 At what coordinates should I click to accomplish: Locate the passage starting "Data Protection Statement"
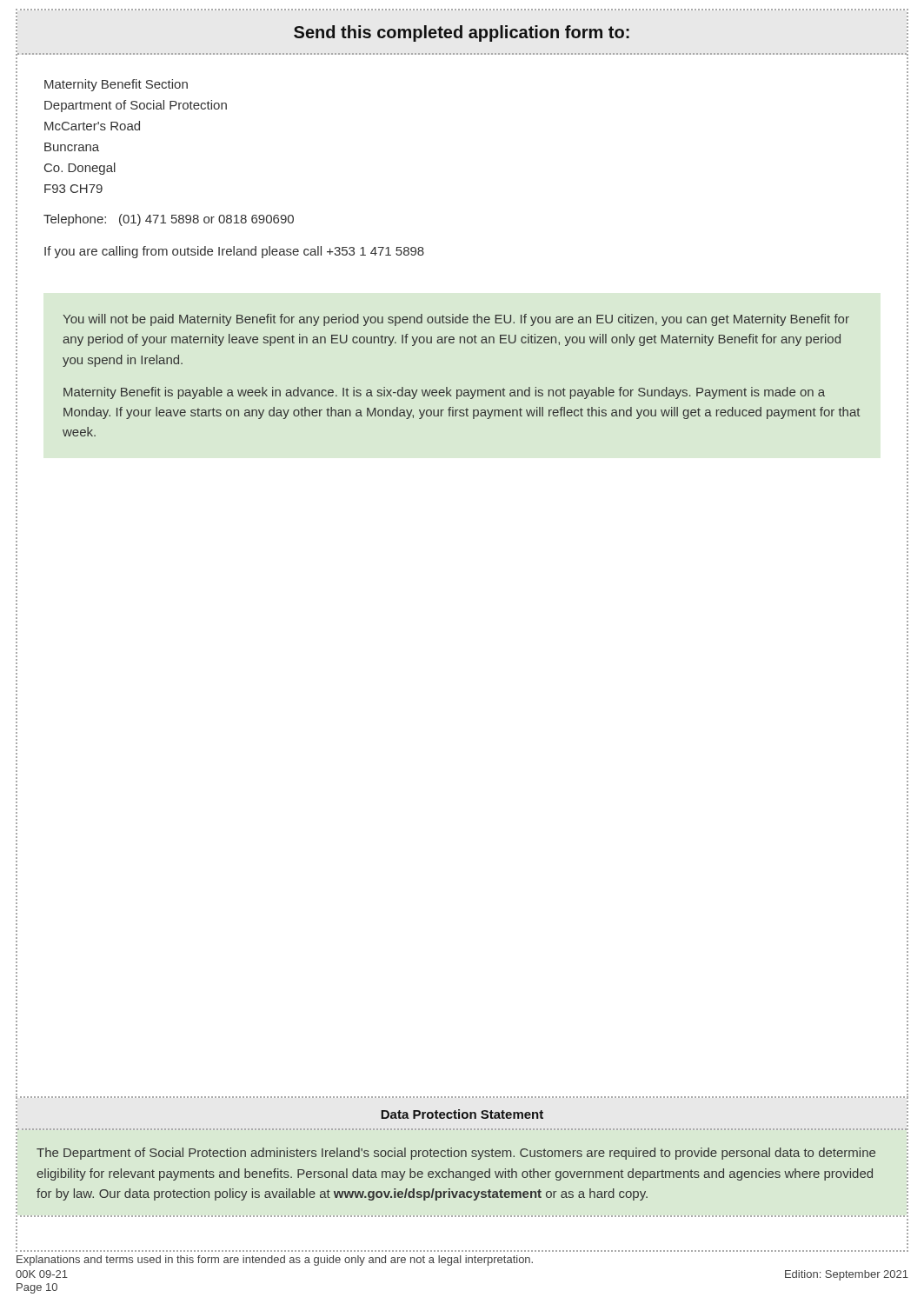[462, 1114]
